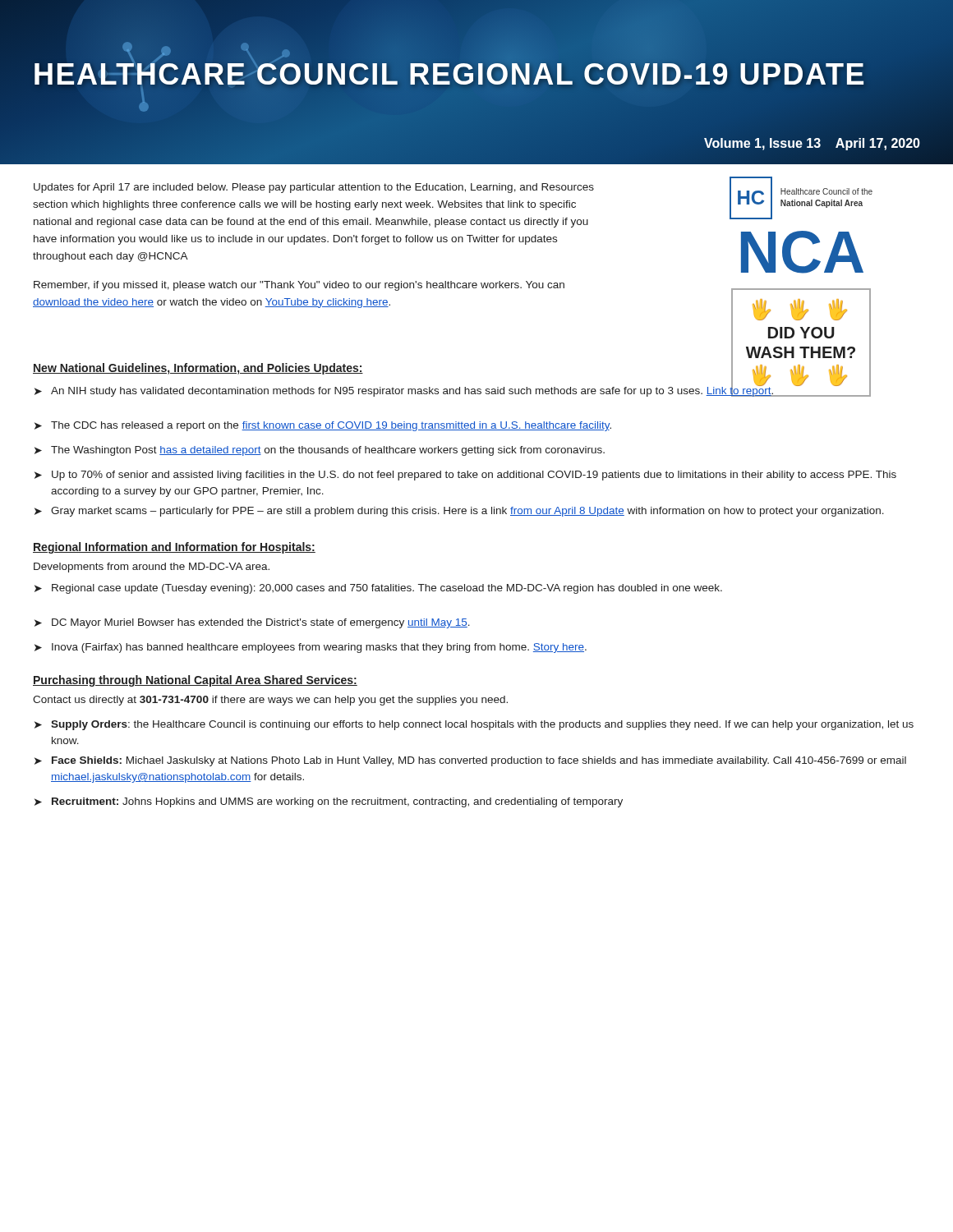The image size is (953, 1232).
Task: Navigate to the region starting "Updates for April 17 are included"
Action: (x=320, y=245)
